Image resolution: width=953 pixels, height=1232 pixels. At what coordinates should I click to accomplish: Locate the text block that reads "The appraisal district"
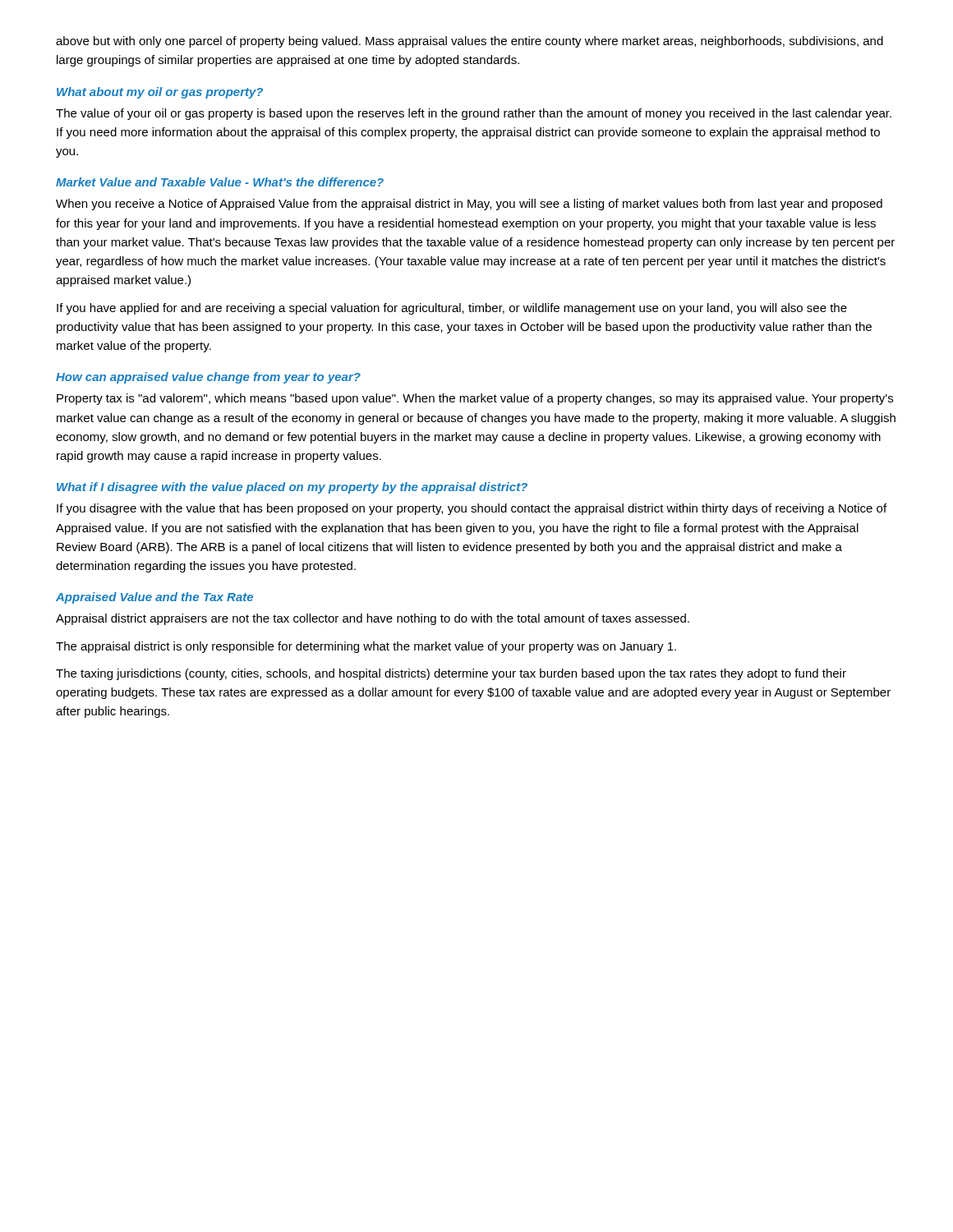pyautogui.click(x=476, y=646)
